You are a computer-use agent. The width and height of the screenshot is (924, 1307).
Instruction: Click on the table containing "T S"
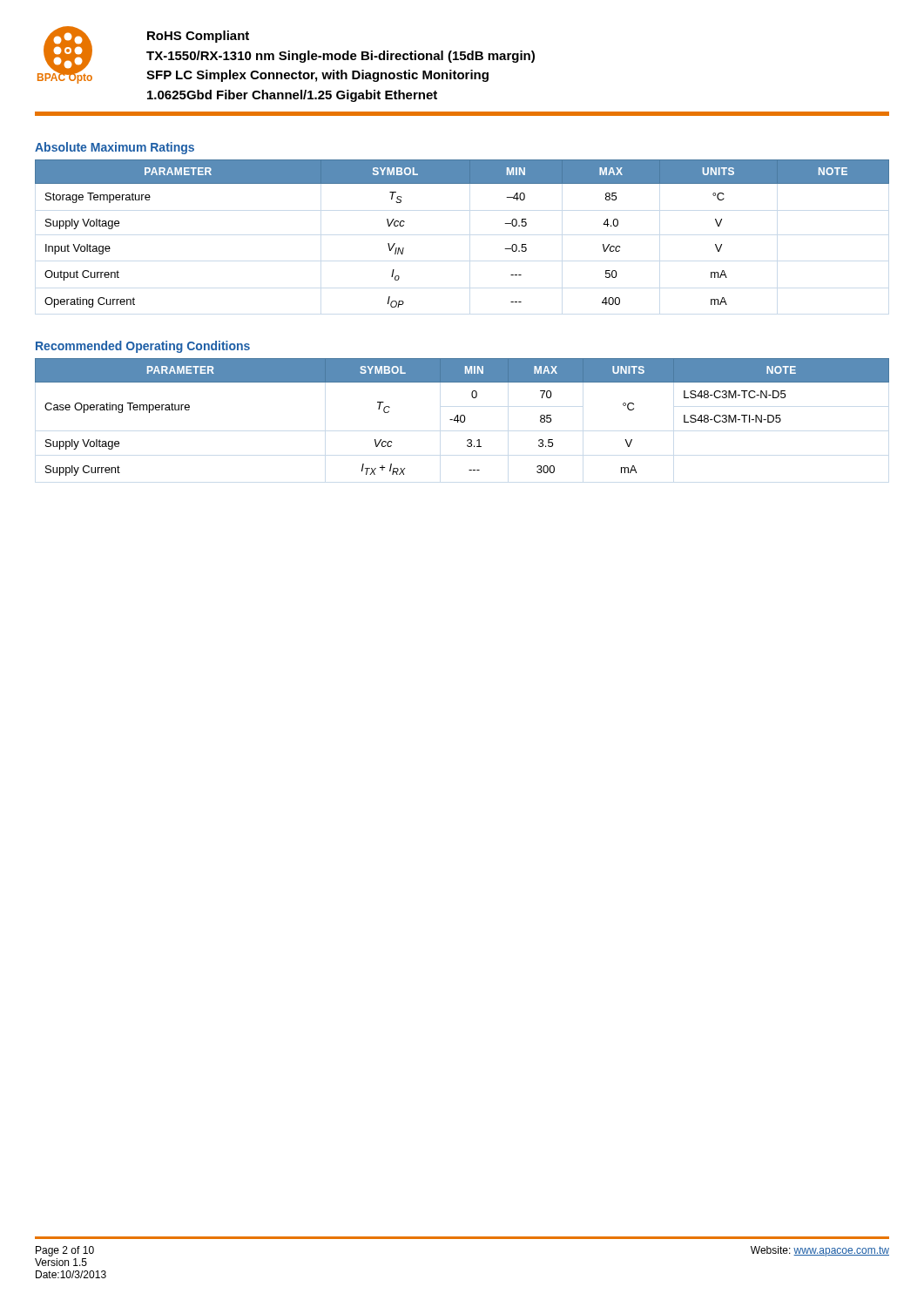tap(462, 237)
